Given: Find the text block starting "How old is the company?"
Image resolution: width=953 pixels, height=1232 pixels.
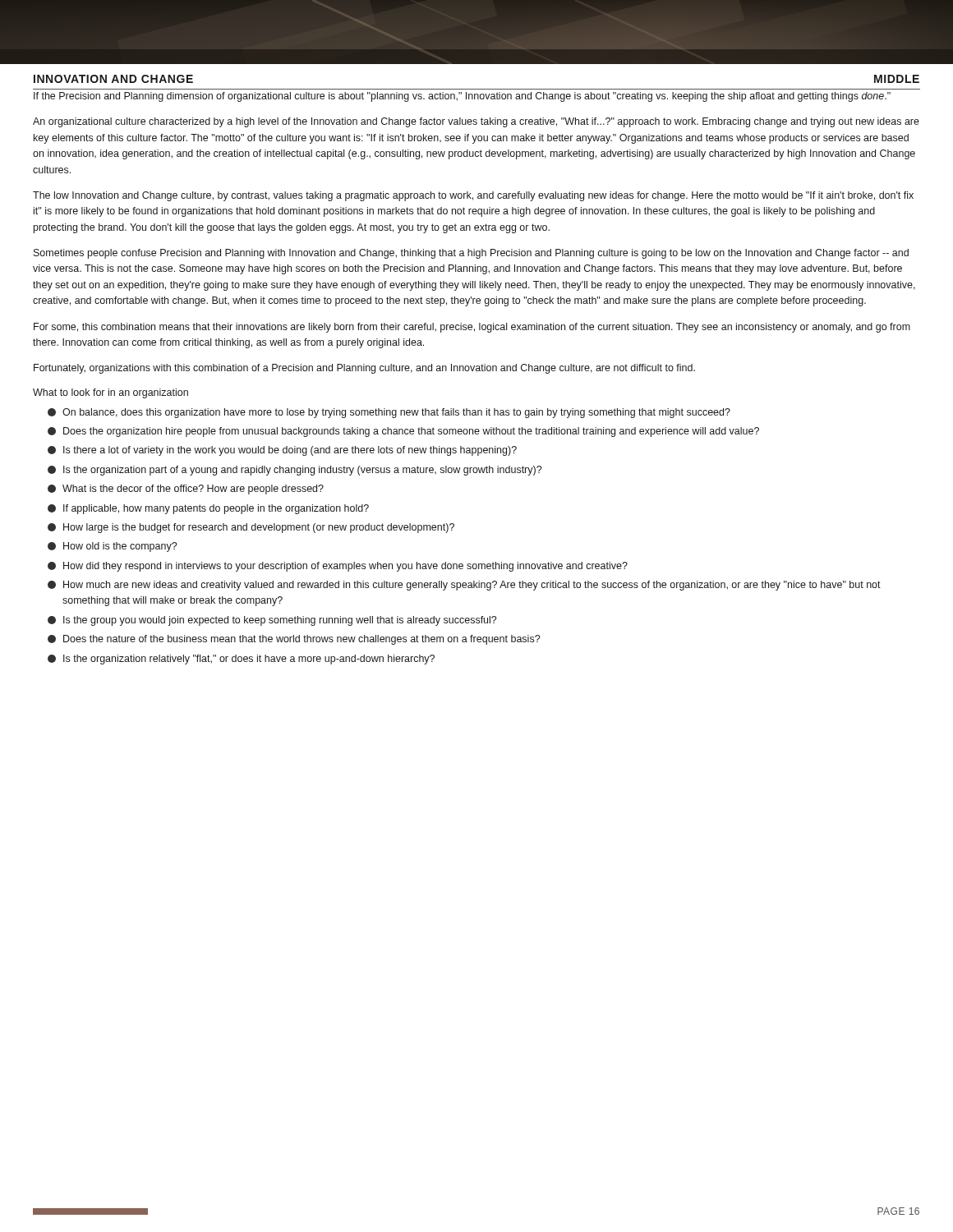Looking at the screenshot, I should coord(112,547).
